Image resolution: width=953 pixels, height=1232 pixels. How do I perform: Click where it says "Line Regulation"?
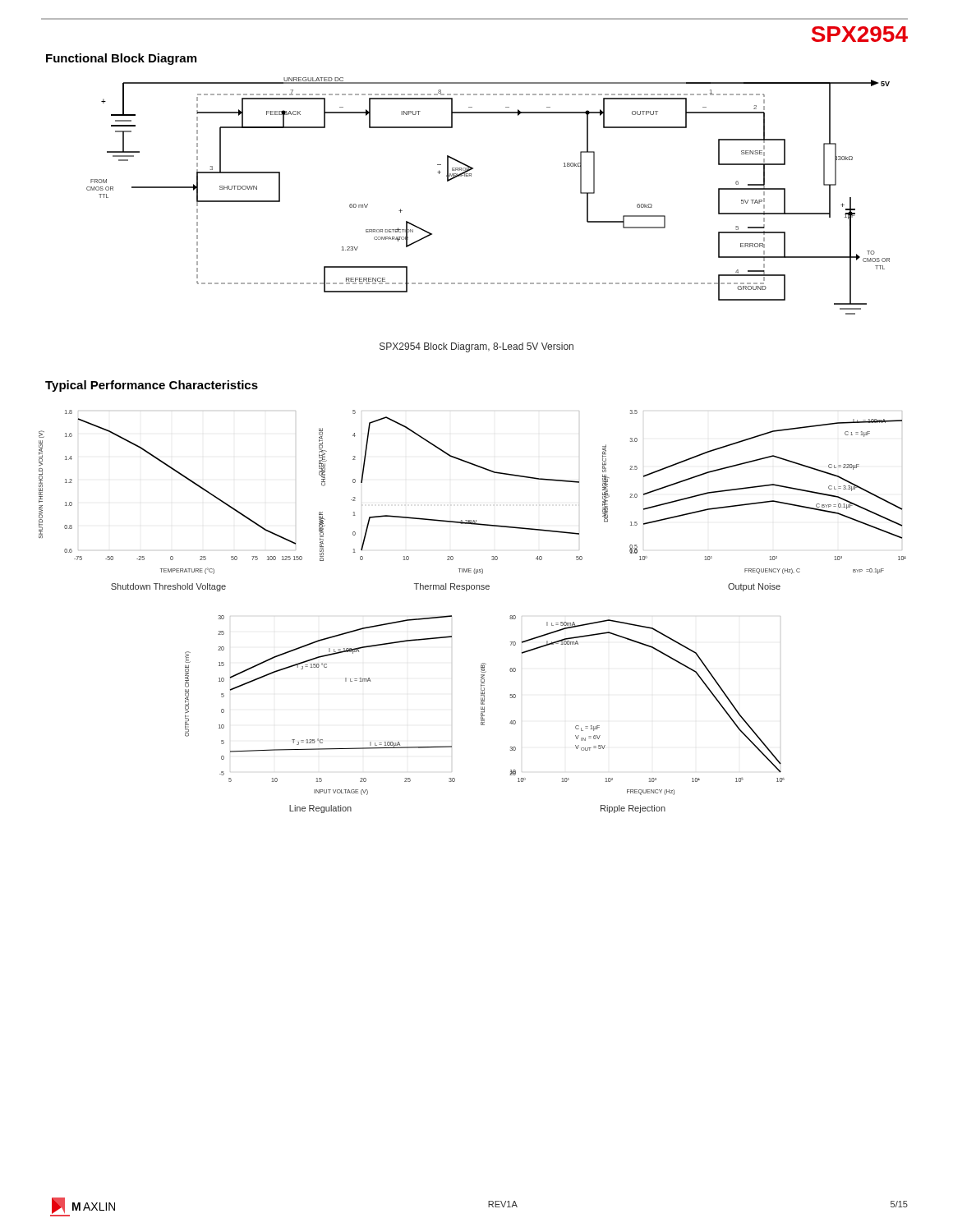(x=320, y=808)
